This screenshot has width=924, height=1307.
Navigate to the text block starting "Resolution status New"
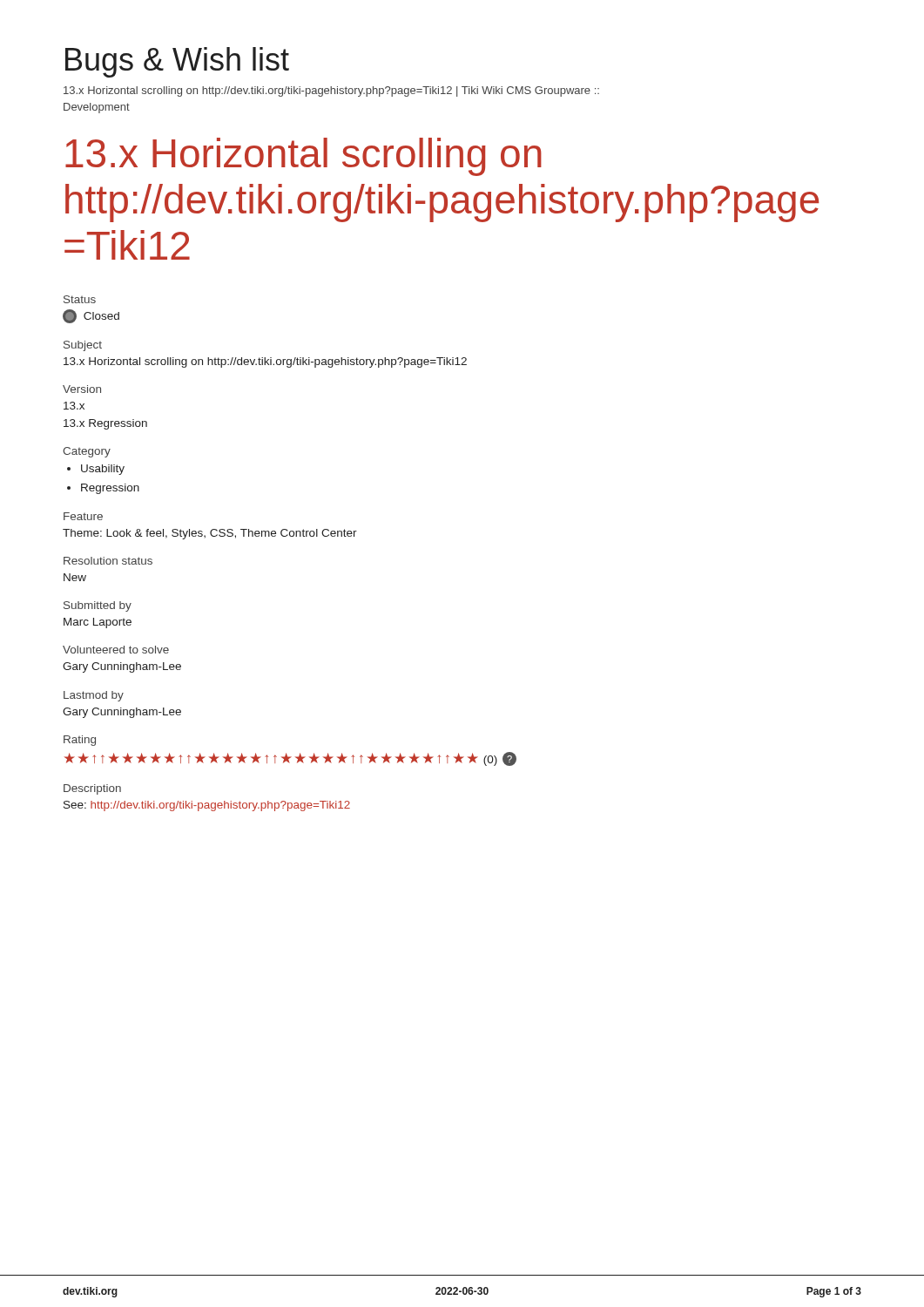tap(108, 561)
